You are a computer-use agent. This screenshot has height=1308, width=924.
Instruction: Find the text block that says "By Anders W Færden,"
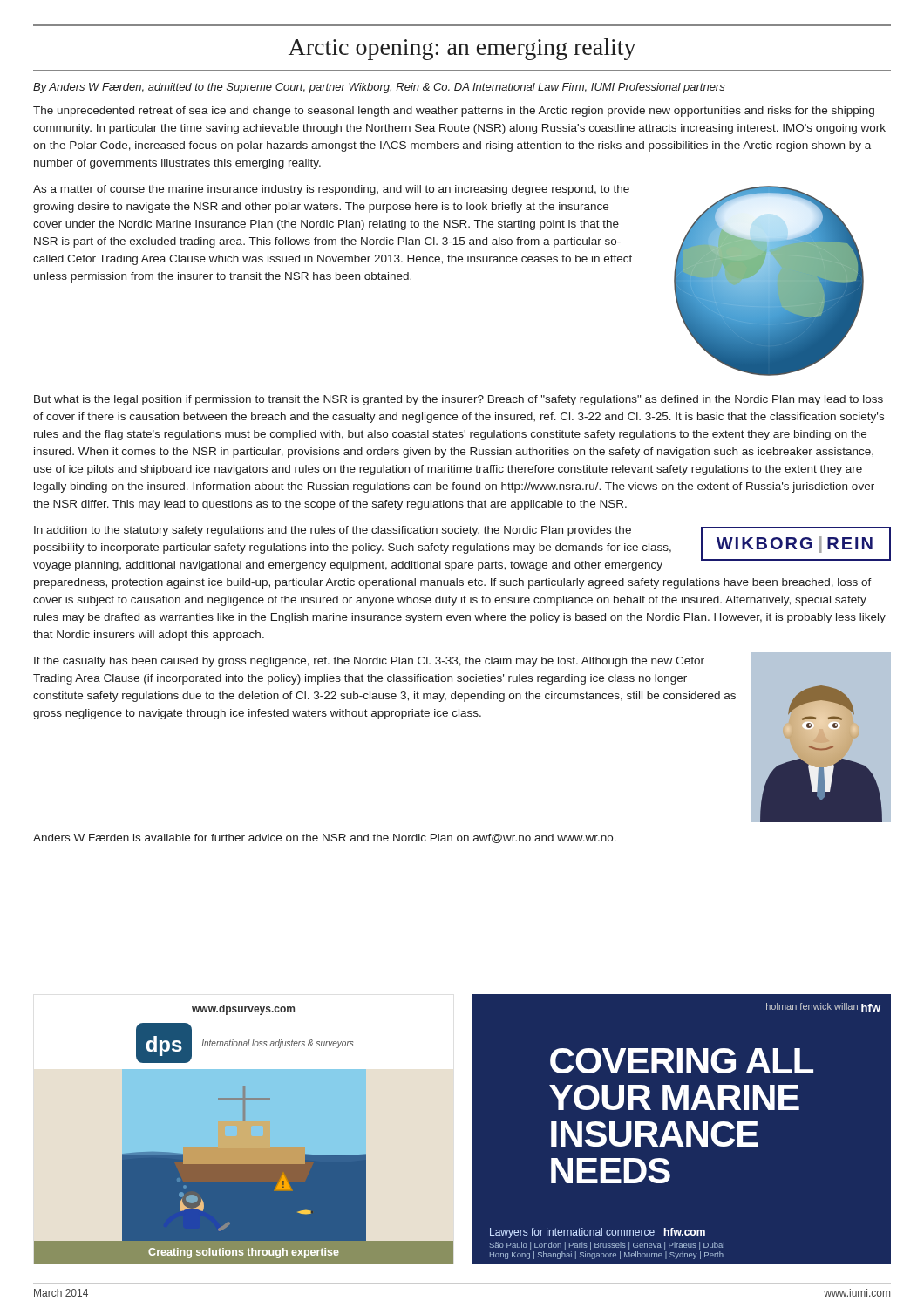(379, 87)
